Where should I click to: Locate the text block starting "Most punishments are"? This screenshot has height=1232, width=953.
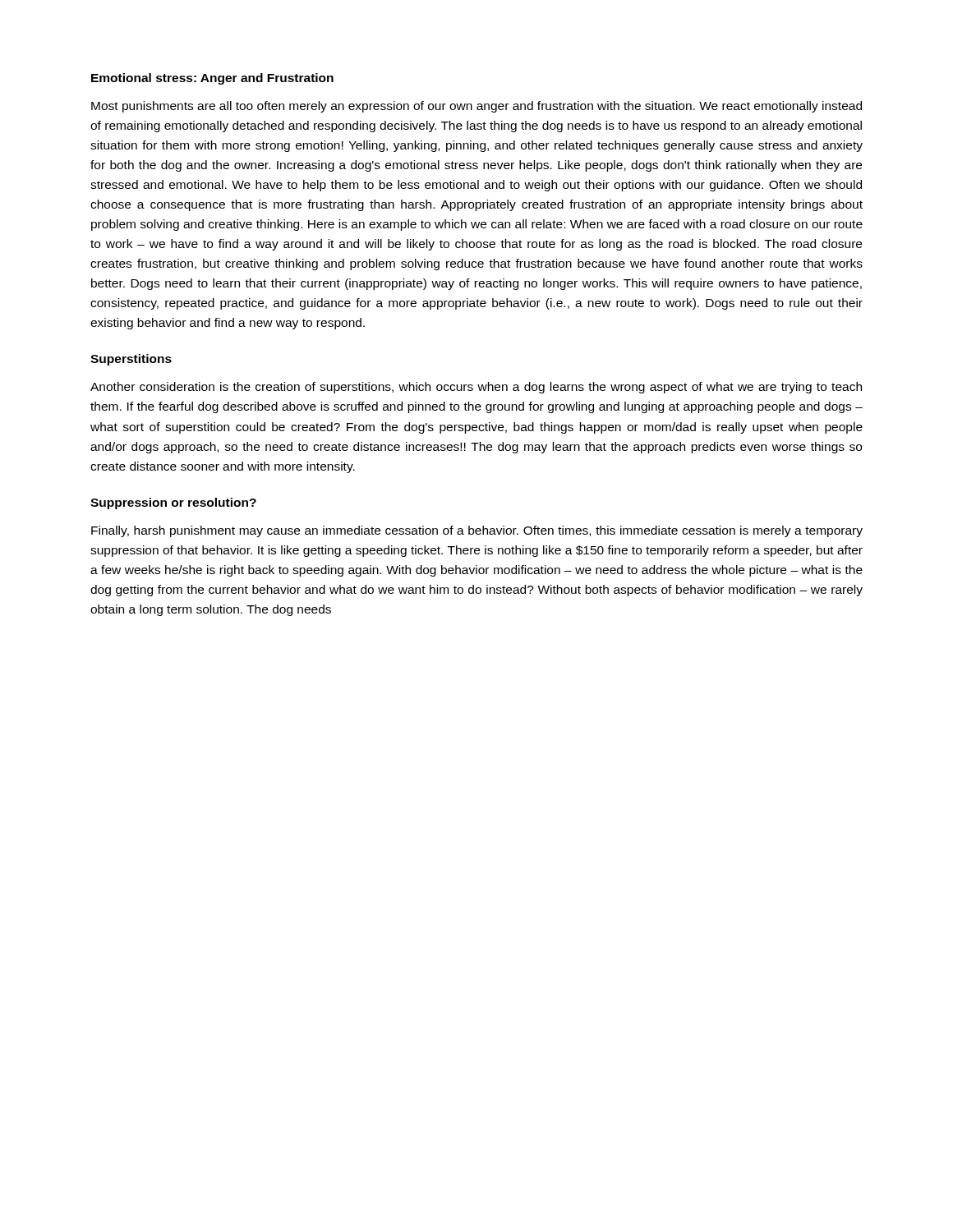pos(476,214)
